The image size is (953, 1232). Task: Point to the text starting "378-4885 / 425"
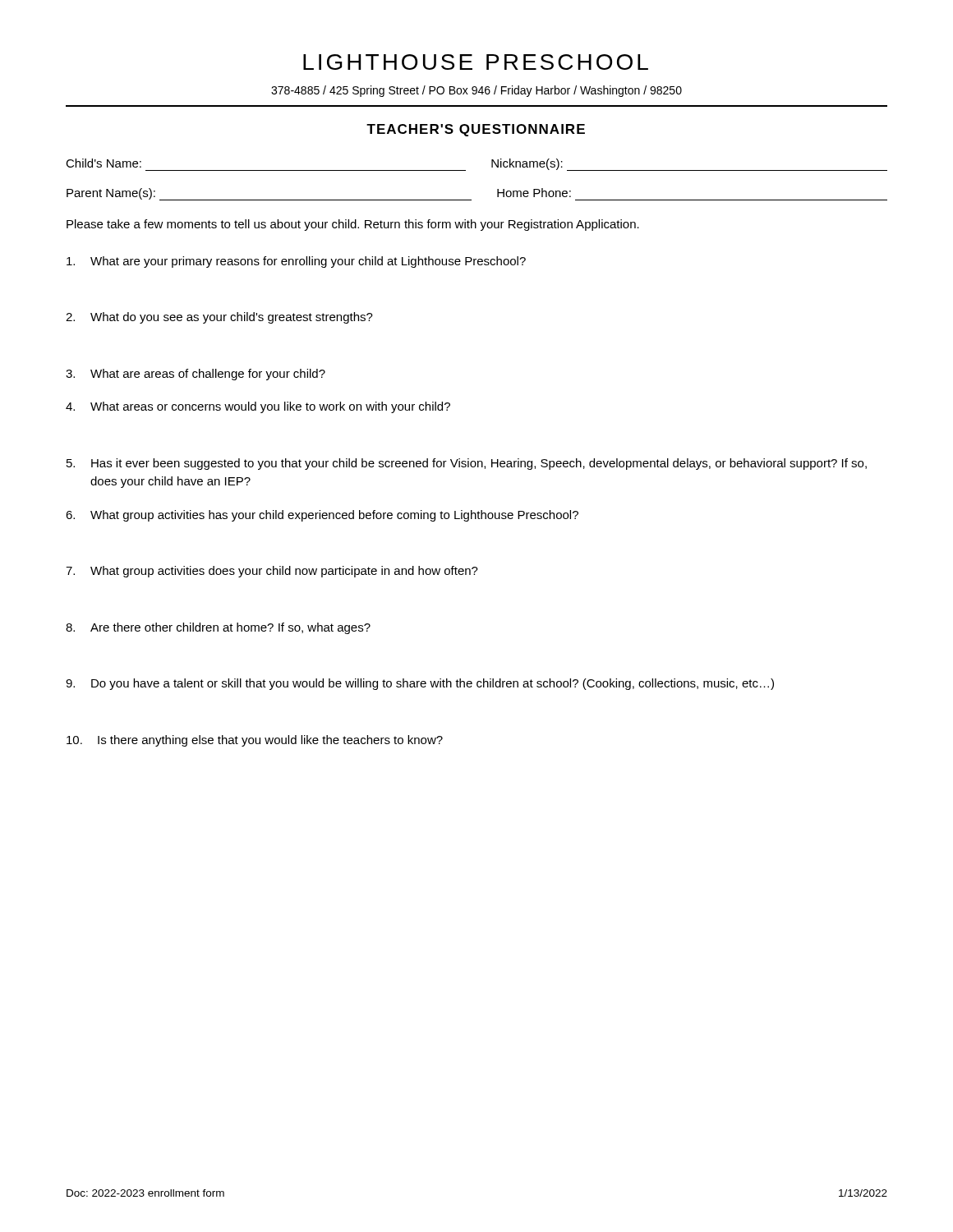[x=476, y=90]
